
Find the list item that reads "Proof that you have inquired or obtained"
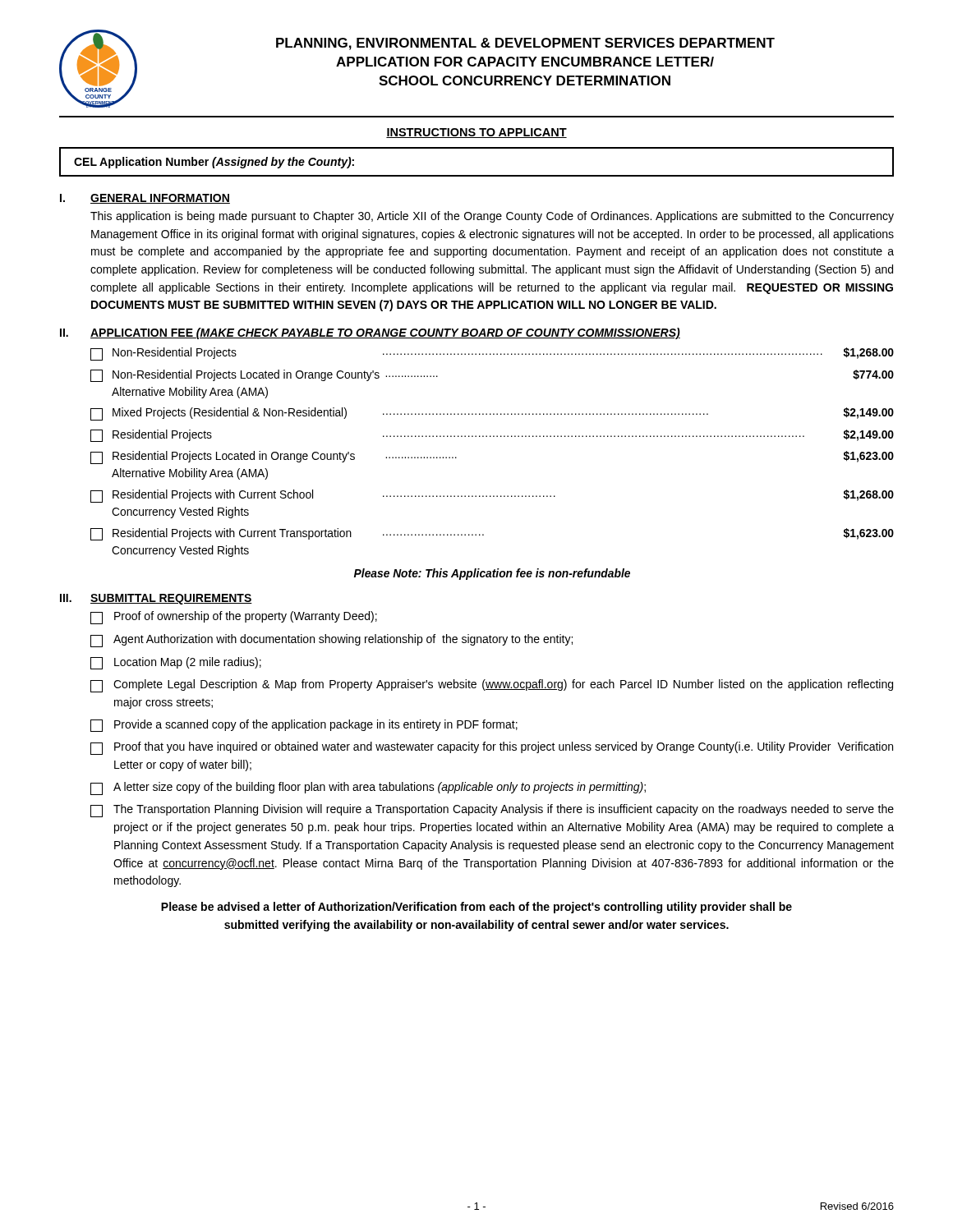492,757
